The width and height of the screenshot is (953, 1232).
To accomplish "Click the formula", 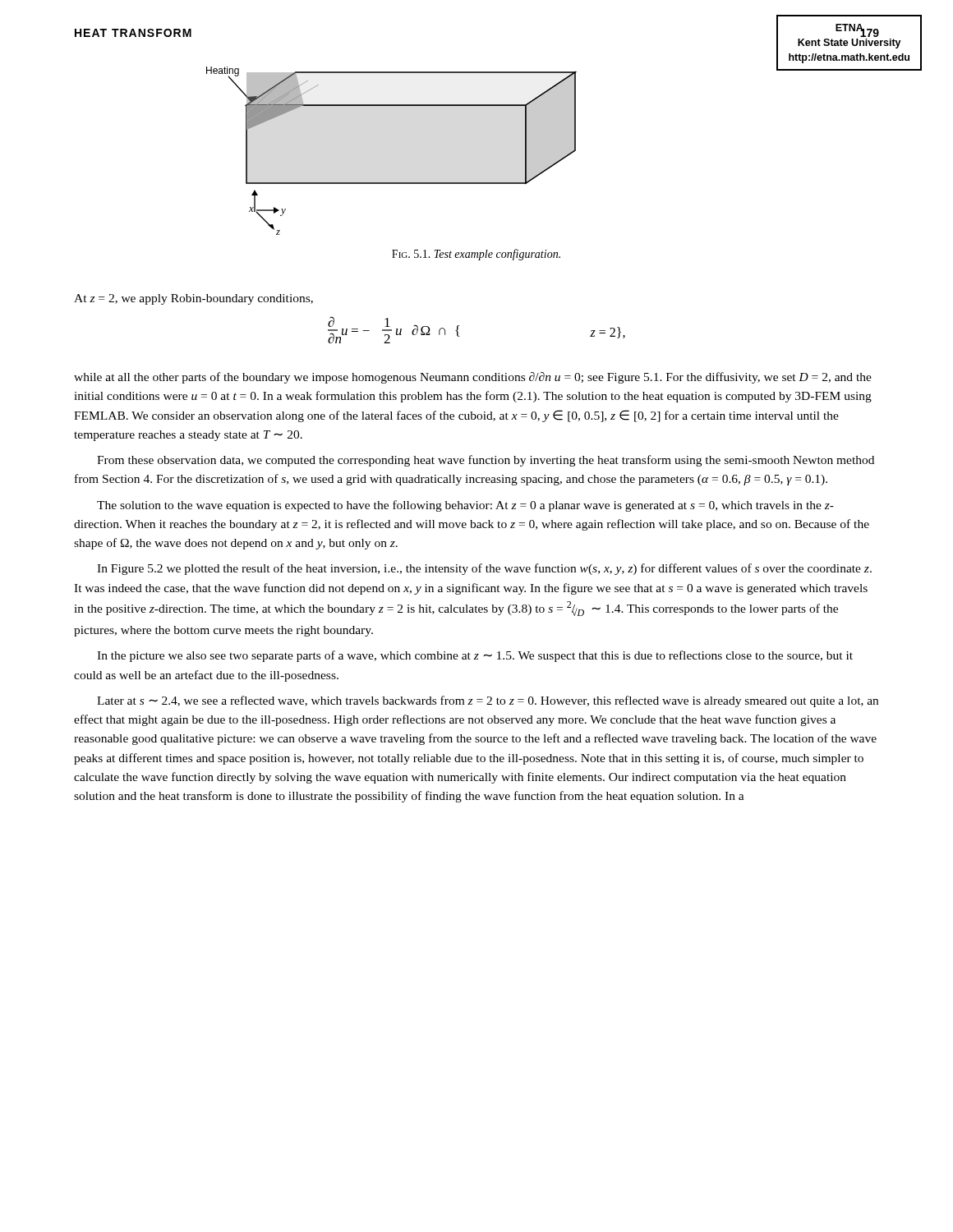I will pyautogui.click(x=476, y=333).
